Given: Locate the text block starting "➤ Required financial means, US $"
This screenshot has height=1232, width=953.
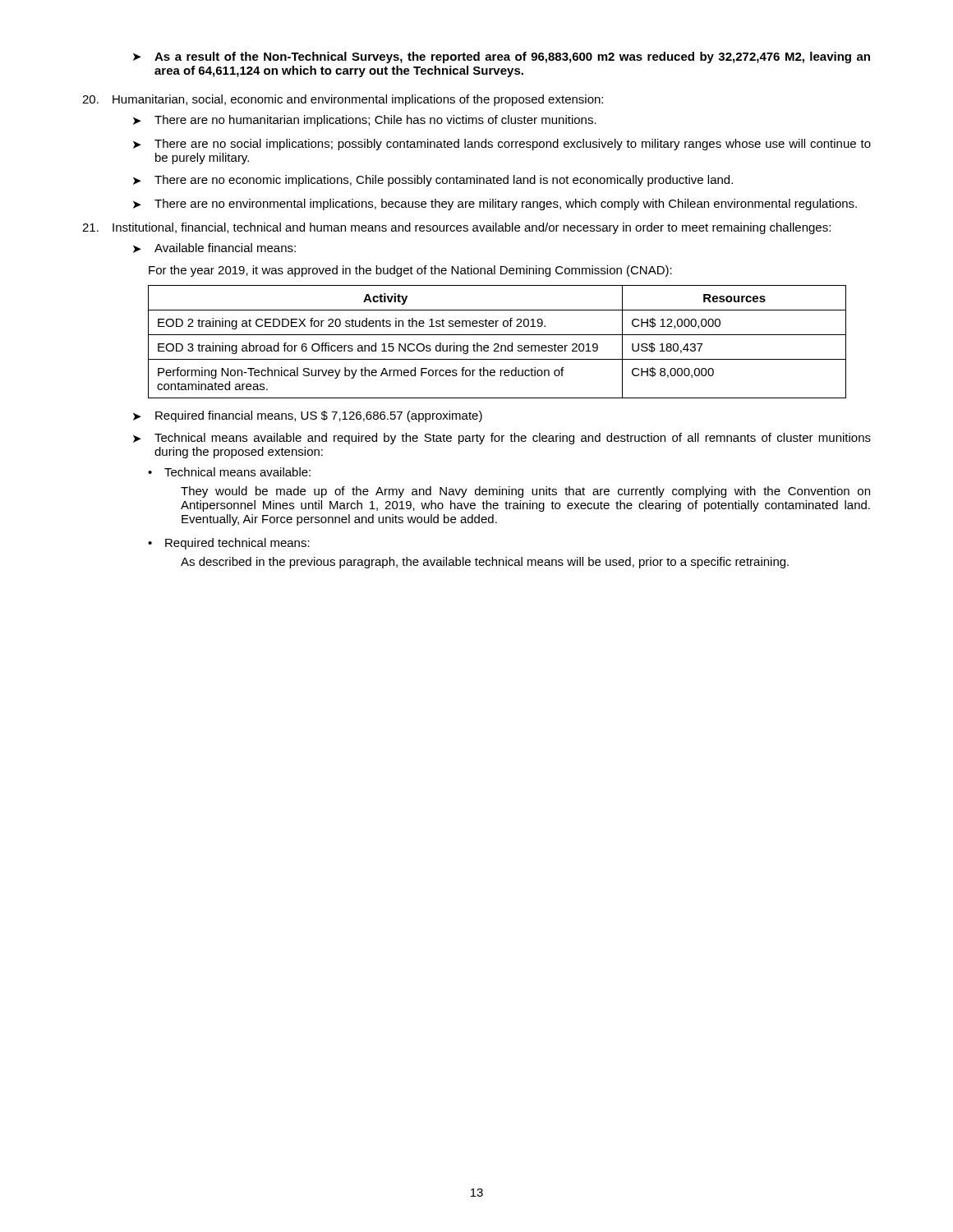Looking at the screenshot, I should [x=308, y=416].
